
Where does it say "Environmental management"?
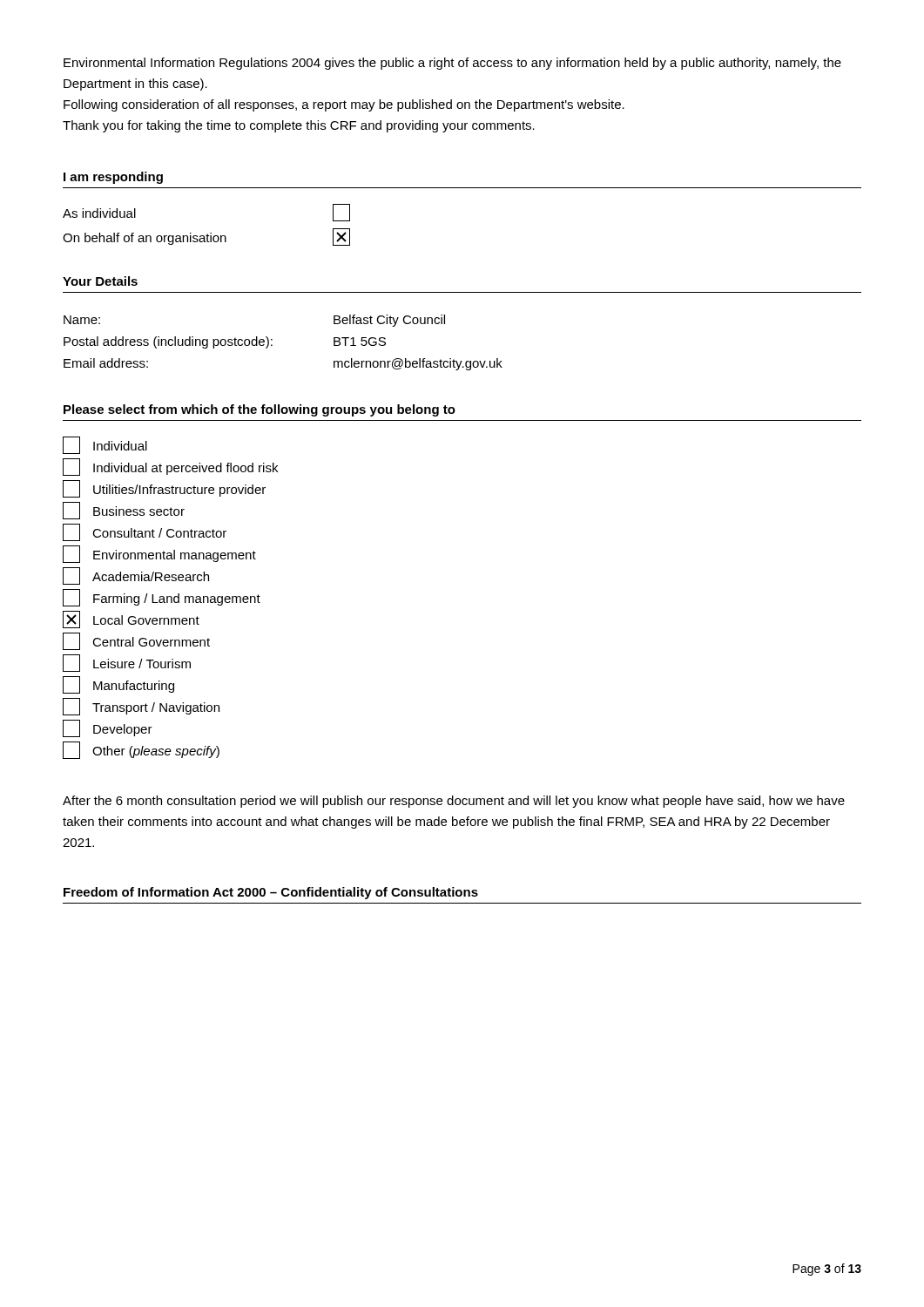tap(159, 554)
